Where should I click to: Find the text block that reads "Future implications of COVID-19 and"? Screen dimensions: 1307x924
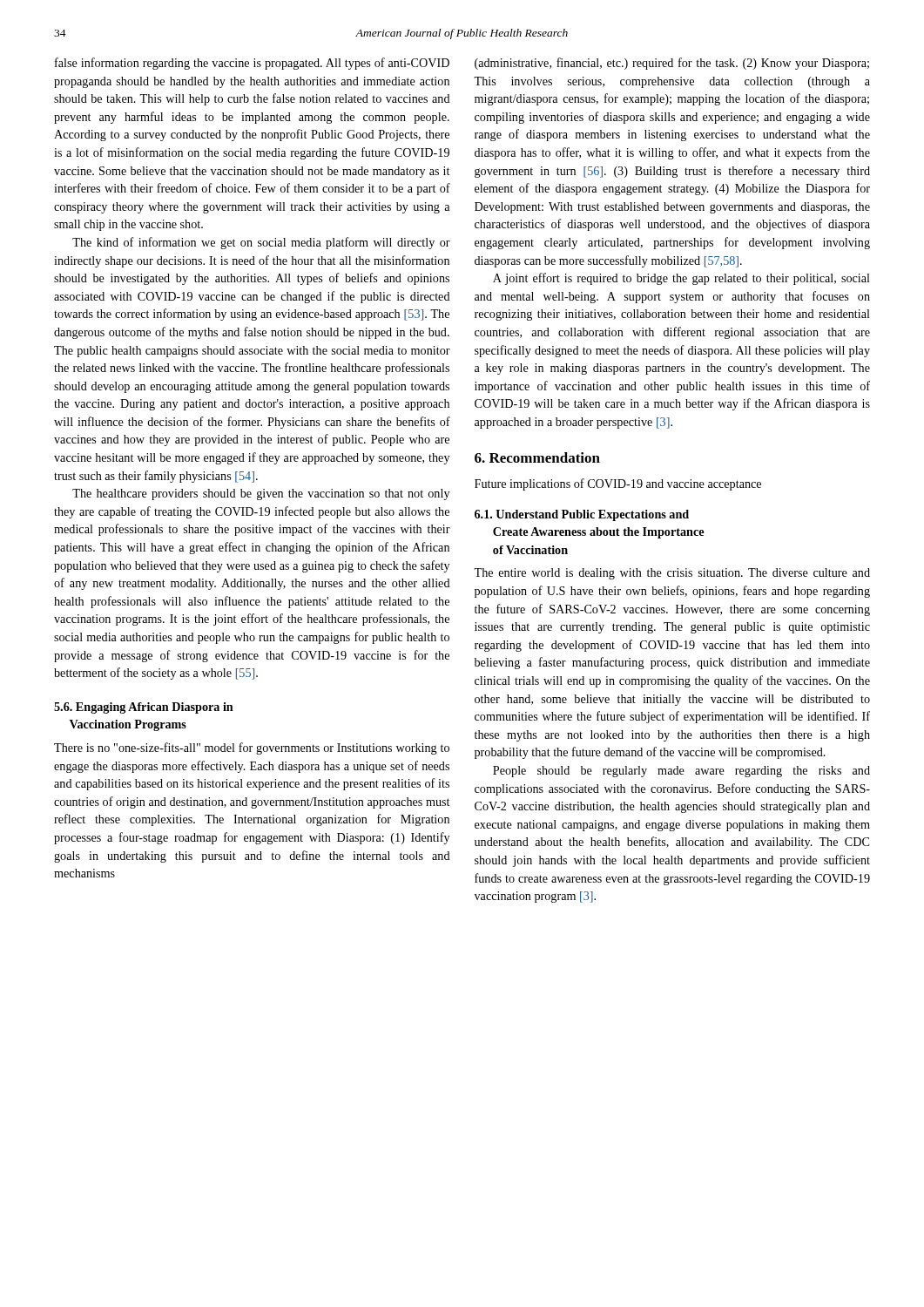coord(672,484)
